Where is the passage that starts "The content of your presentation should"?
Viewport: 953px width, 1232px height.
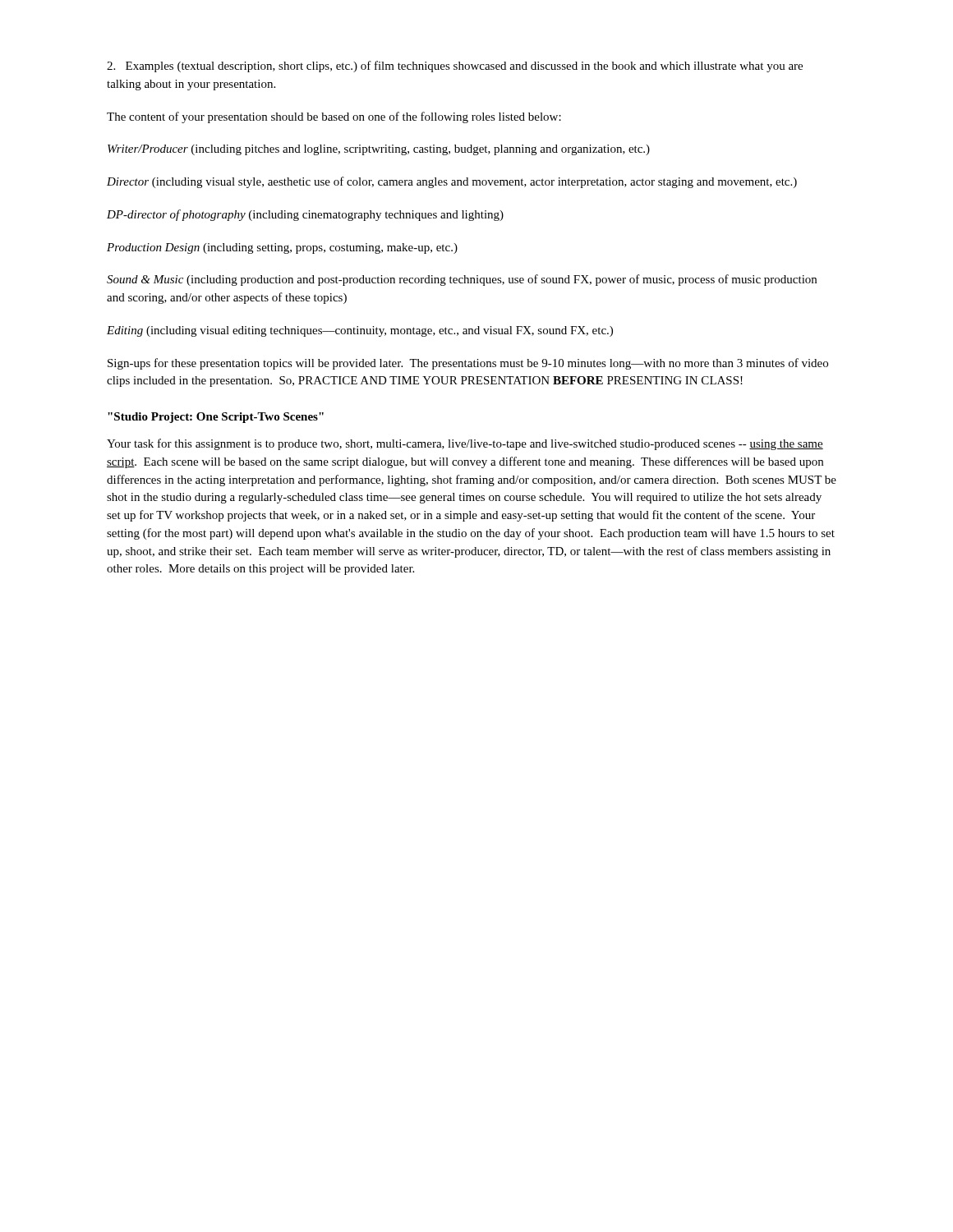tap(334, 116)
